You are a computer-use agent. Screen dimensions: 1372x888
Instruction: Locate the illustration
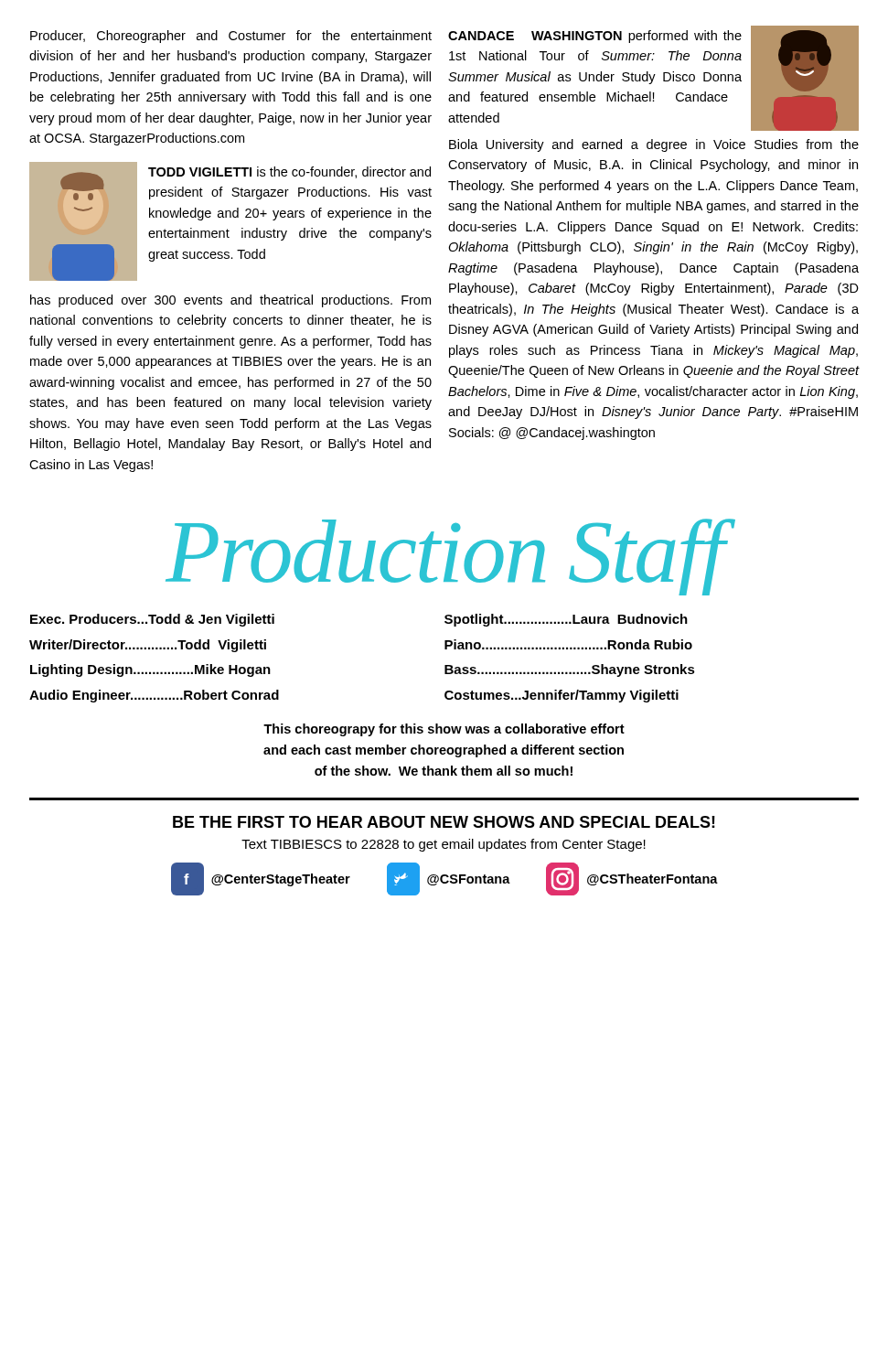coord(444,547)
